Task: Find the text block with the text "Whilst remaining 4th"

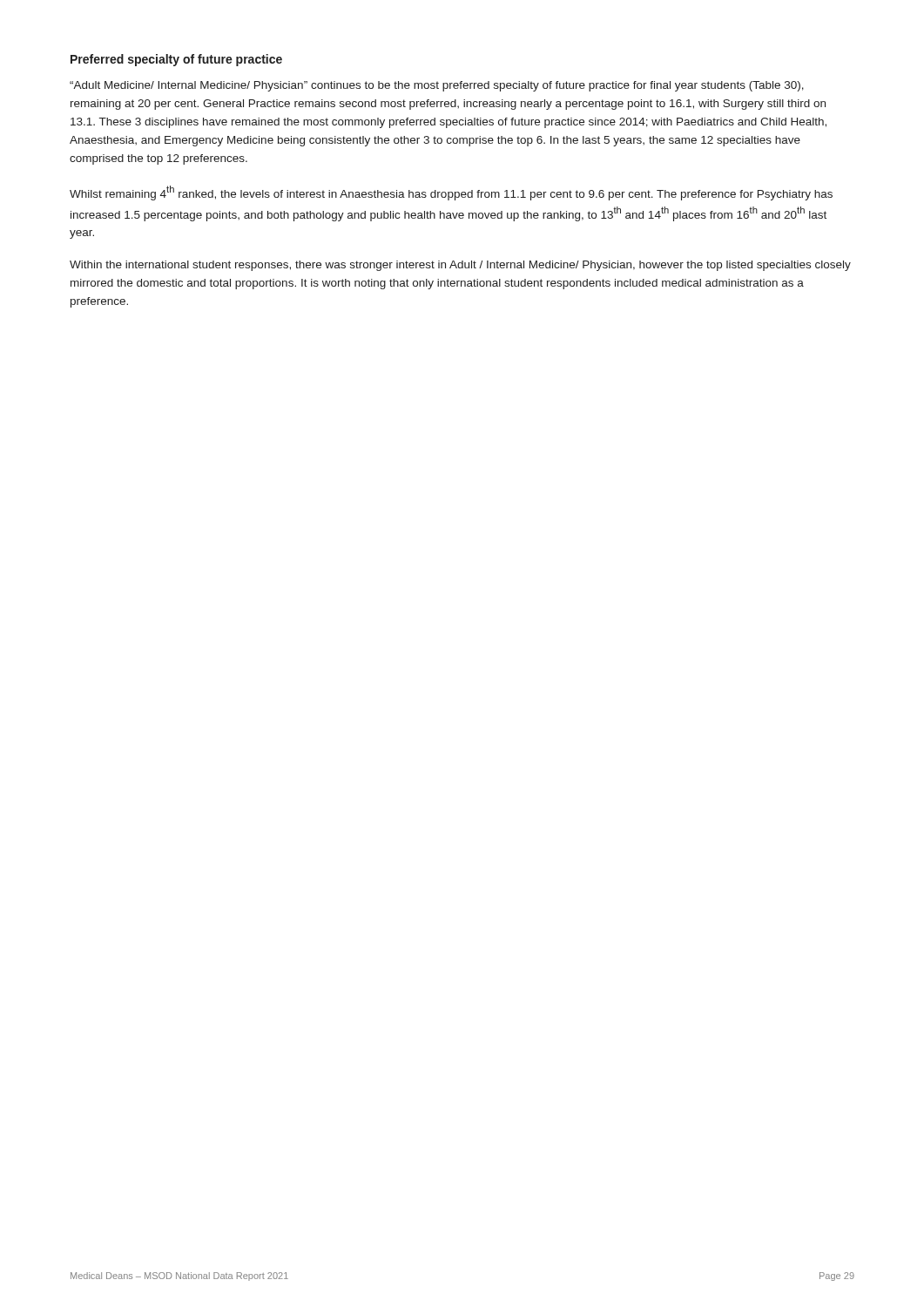Action: point(451,211)
